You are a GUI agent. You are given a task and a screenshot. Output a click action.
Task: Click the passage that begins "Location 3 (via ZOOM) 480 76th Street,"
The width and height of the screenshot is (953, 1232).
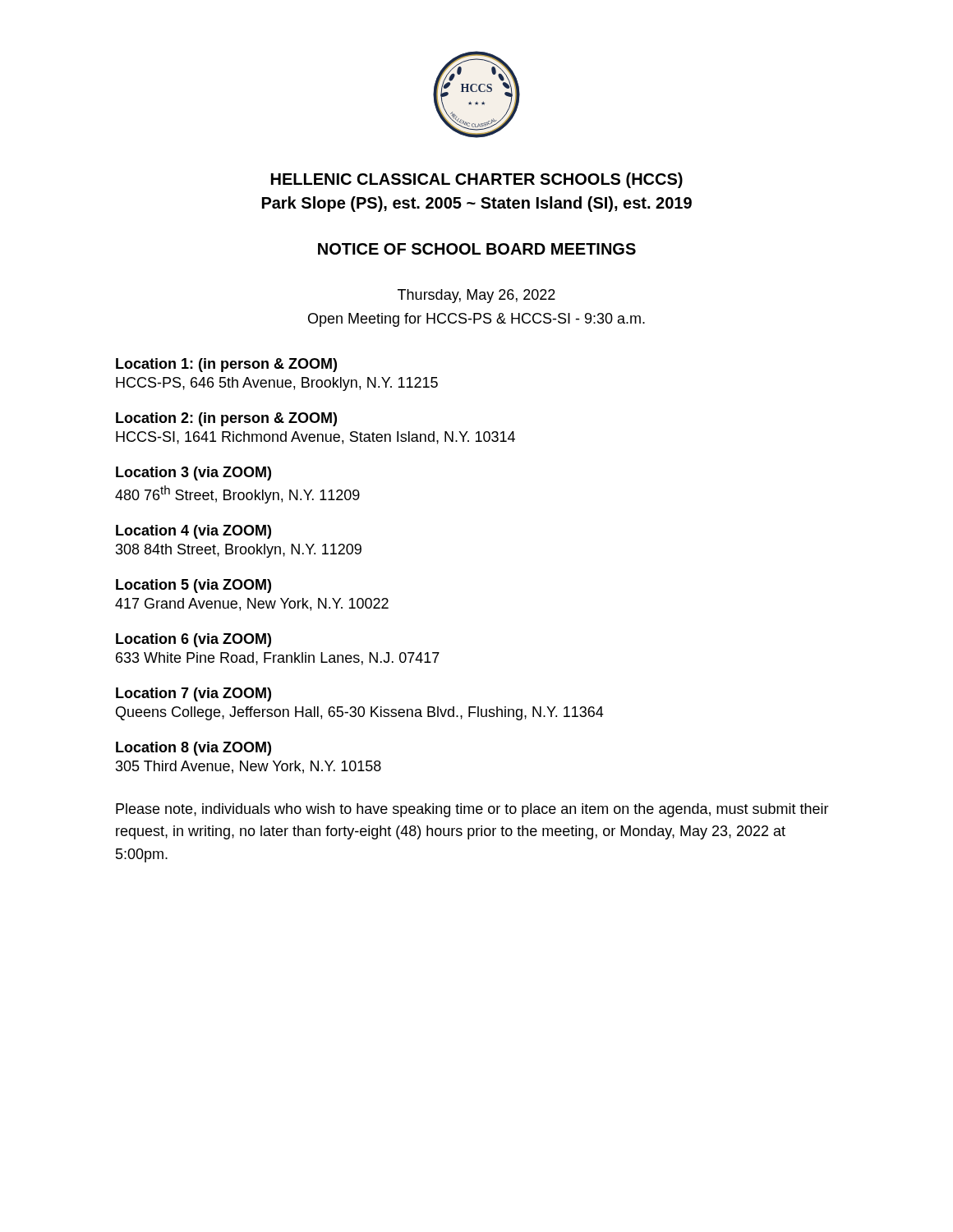pyautogui.click(x=193, y=473)
